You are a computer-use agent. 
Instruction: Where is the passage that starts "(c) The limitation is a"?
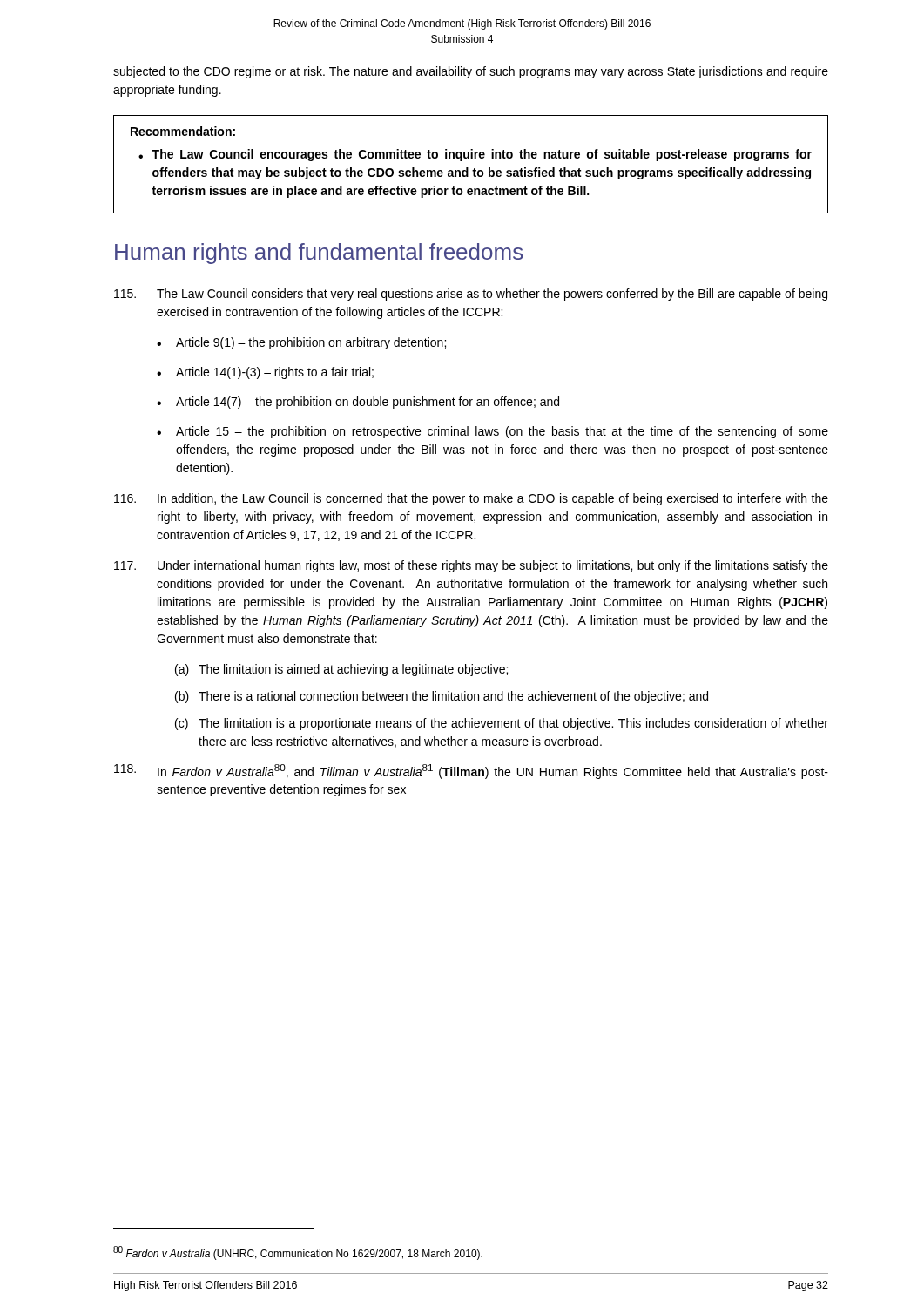[501, 733]
